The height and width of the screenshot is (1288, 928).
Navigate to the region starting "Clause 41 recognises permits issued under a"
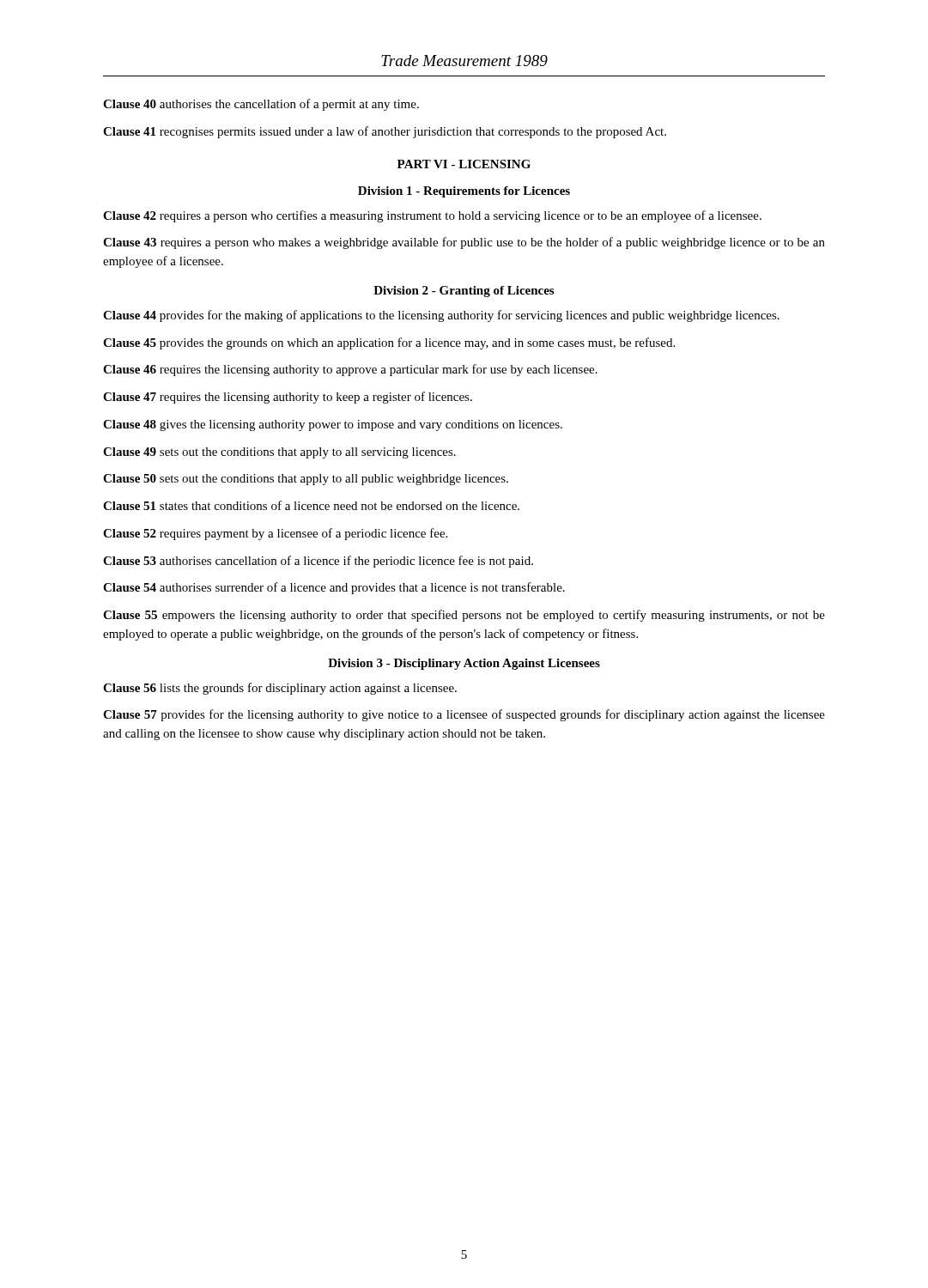tap(385, 131)
